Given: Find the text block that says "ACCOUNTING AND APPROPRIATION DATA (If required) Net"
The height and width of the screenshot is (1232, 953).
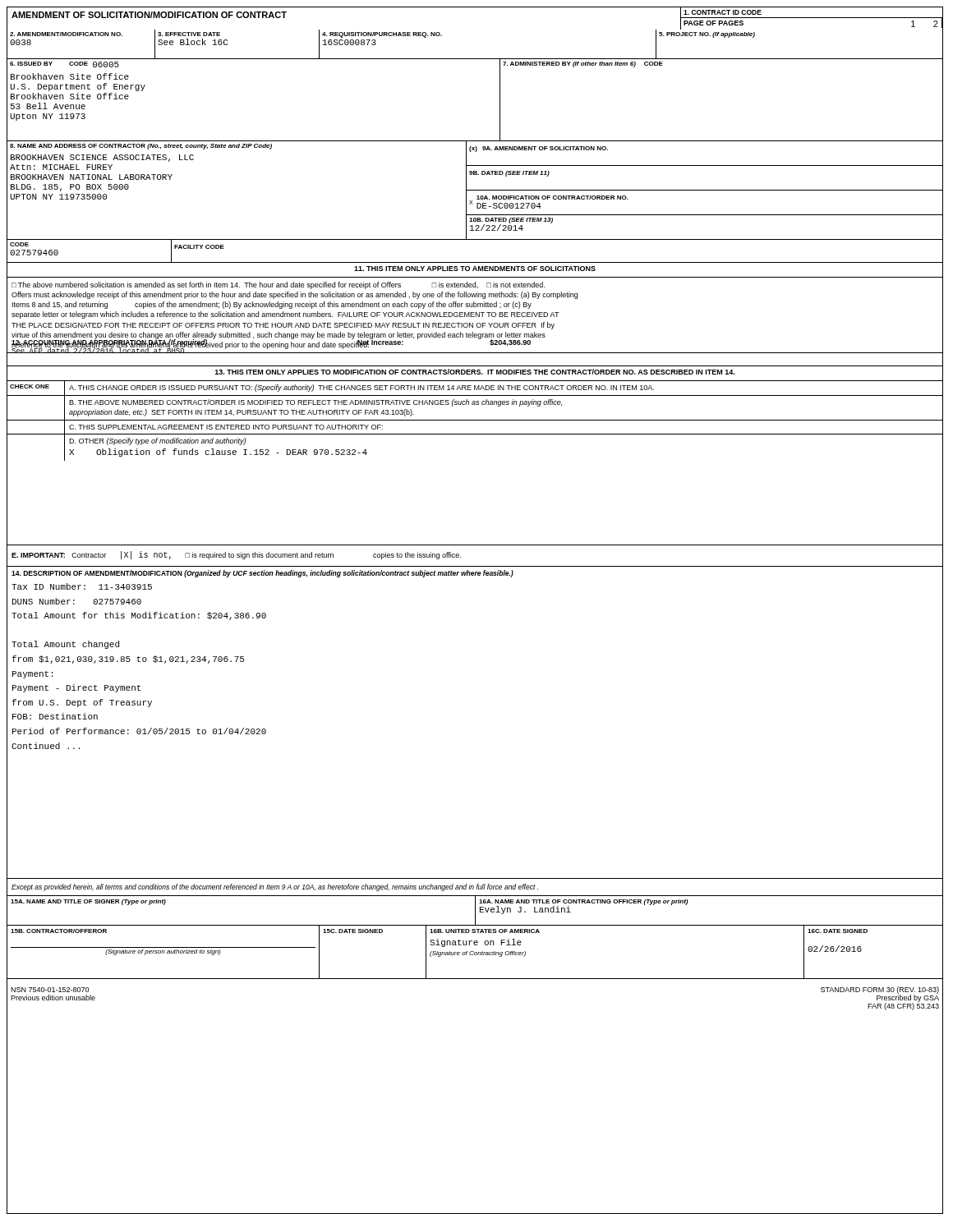Looking at the screenshot, I should click(271, 347).
